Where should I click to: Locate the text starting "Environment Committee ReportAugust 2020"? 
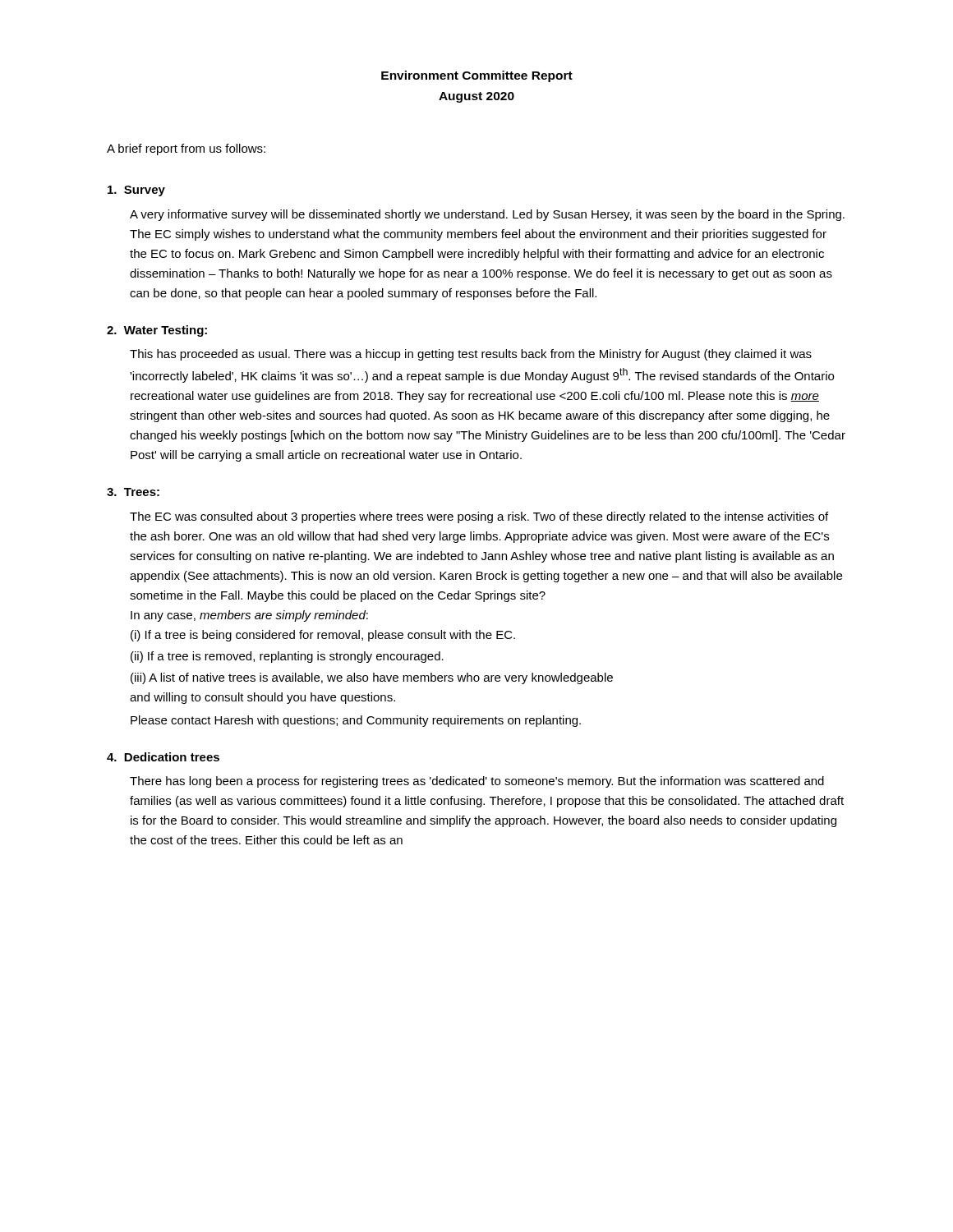point(476,85)
